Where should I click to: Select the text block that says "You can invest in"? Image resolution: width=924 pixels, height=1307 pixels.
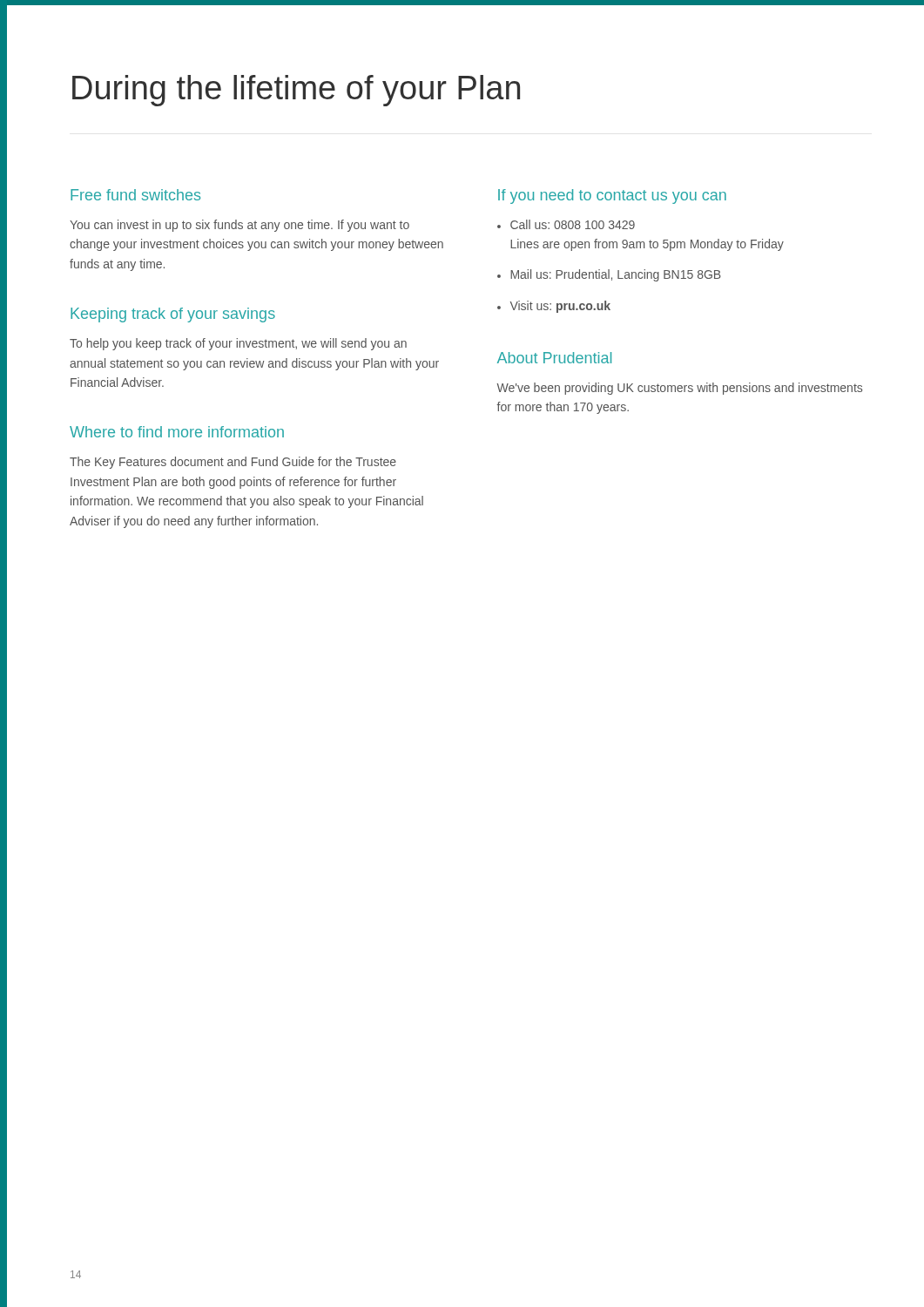click(257, 244)
